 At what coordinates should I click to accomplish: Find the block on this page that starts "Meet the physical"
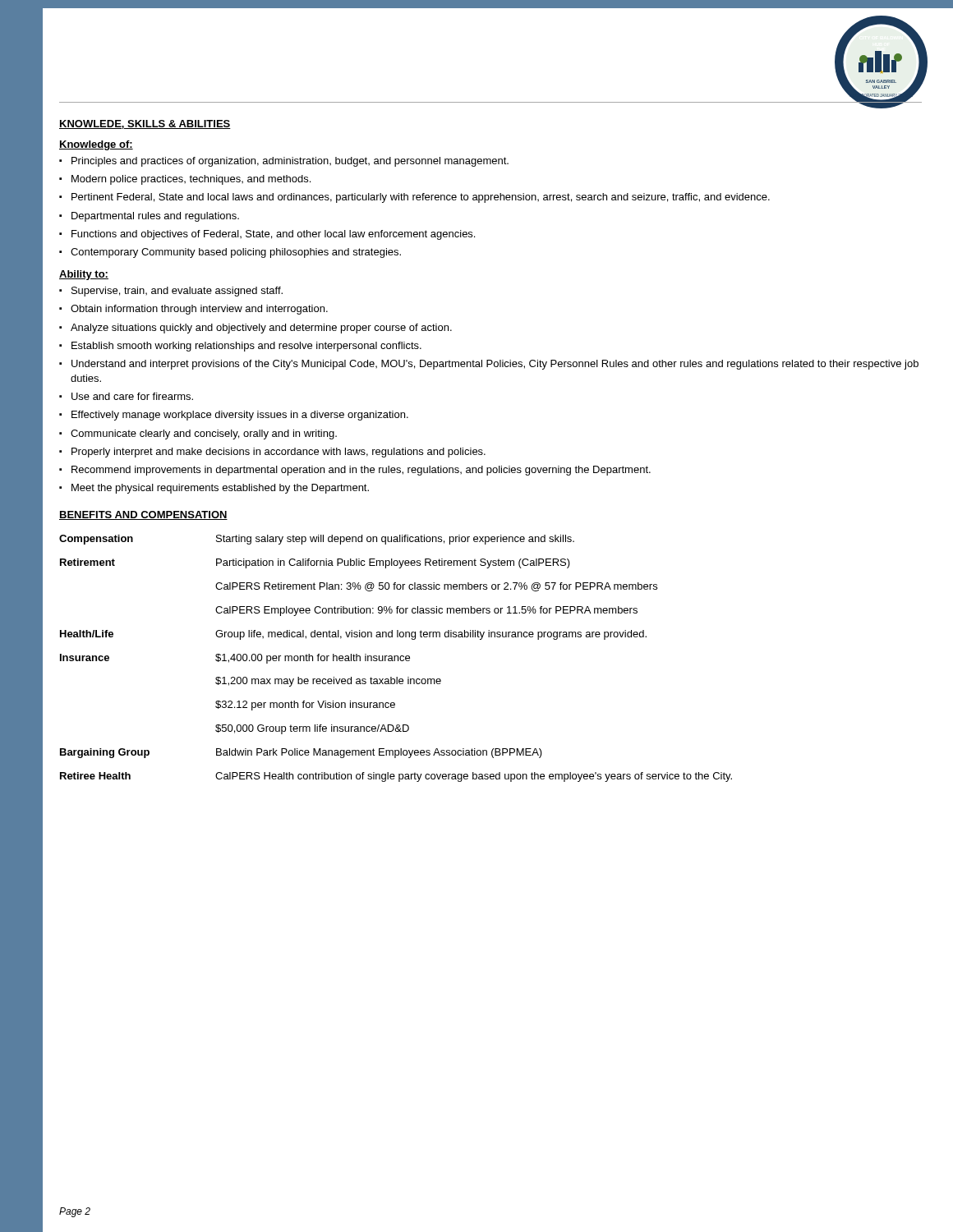(220, 488)
